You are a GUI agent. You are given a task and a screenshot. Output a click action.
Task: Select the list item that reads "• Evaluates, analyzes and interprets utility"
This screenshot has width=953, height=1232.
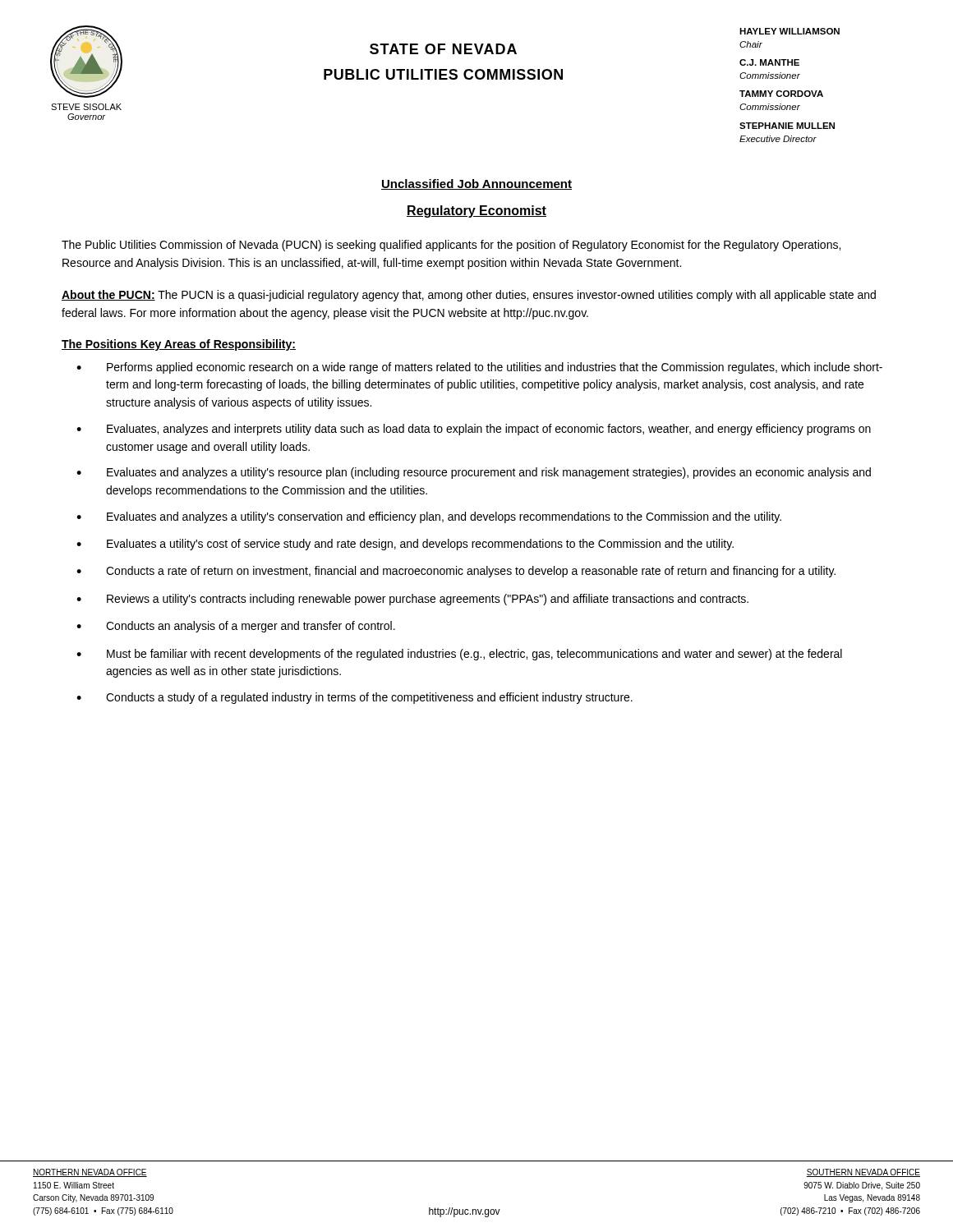[x=484, y=438]
